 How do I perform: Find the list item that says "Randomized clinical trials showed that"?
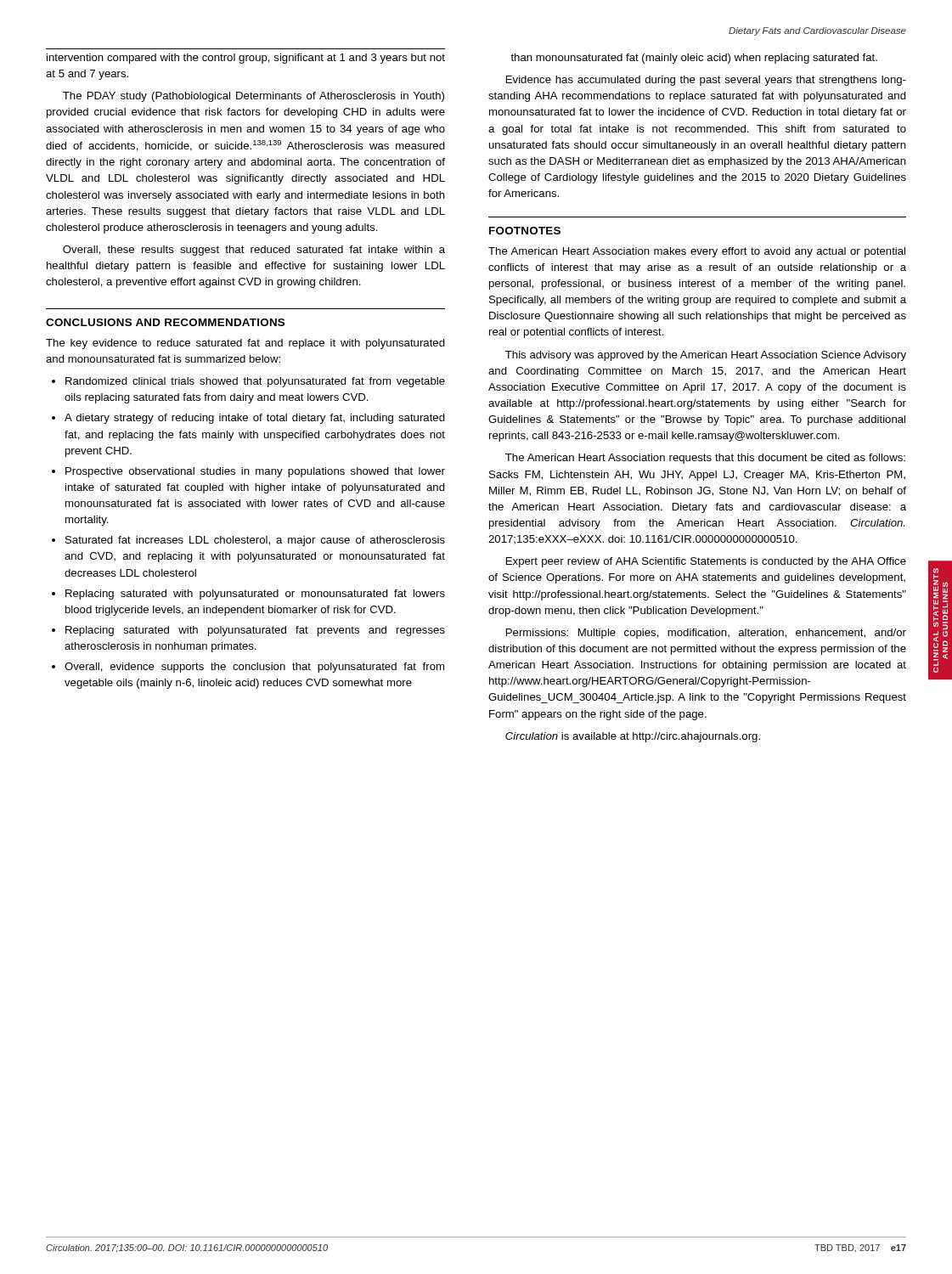click(245, 389)
